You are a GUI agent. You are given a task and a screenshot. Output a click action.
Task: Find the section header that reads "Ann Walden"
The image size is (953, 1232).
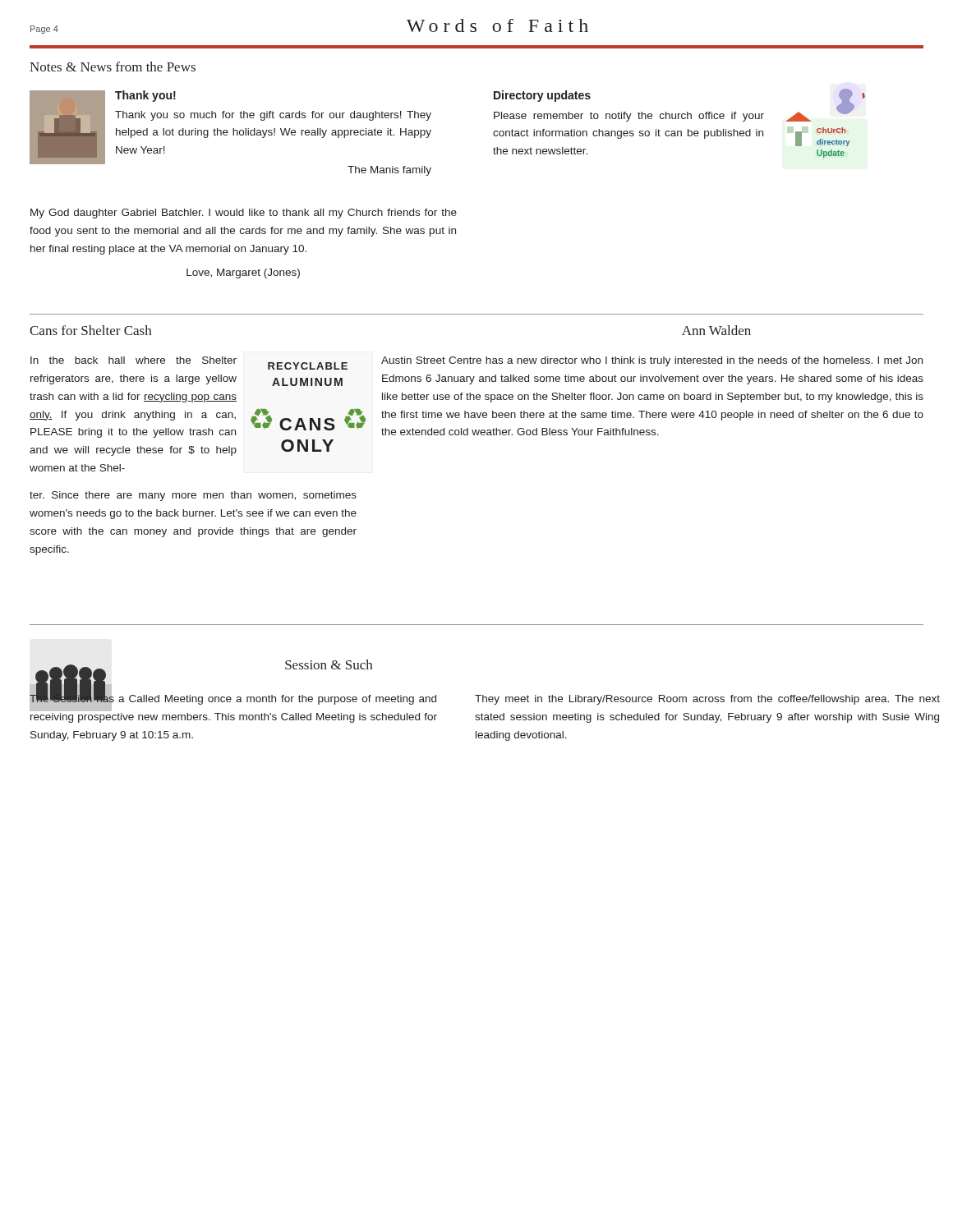tap(716, 331)
